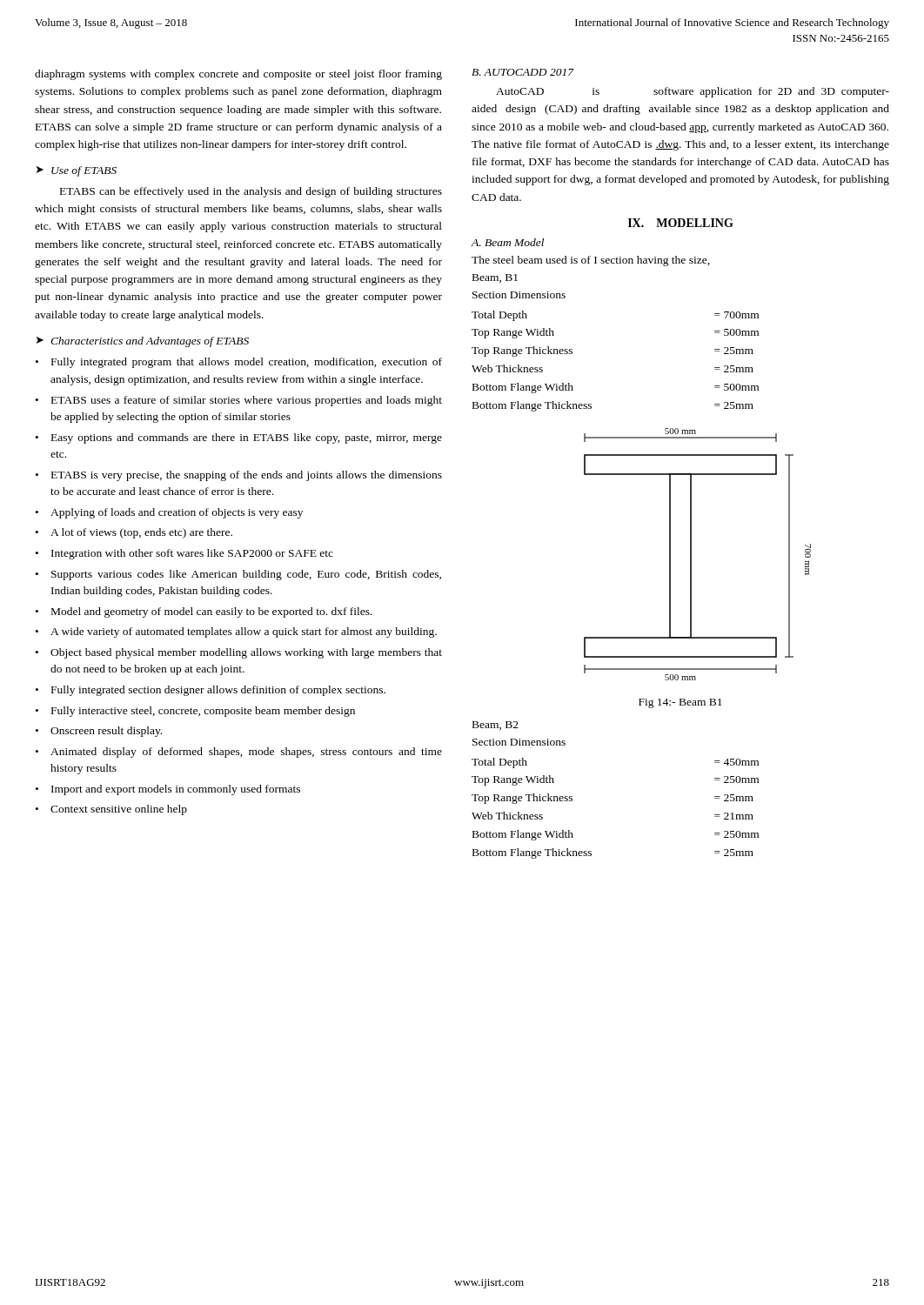Image resolution: width=924 pixels, height=1305 pixels.
Task: Click on the list item containing "•Supports various codes like"
Action: (x=238, y=582)
